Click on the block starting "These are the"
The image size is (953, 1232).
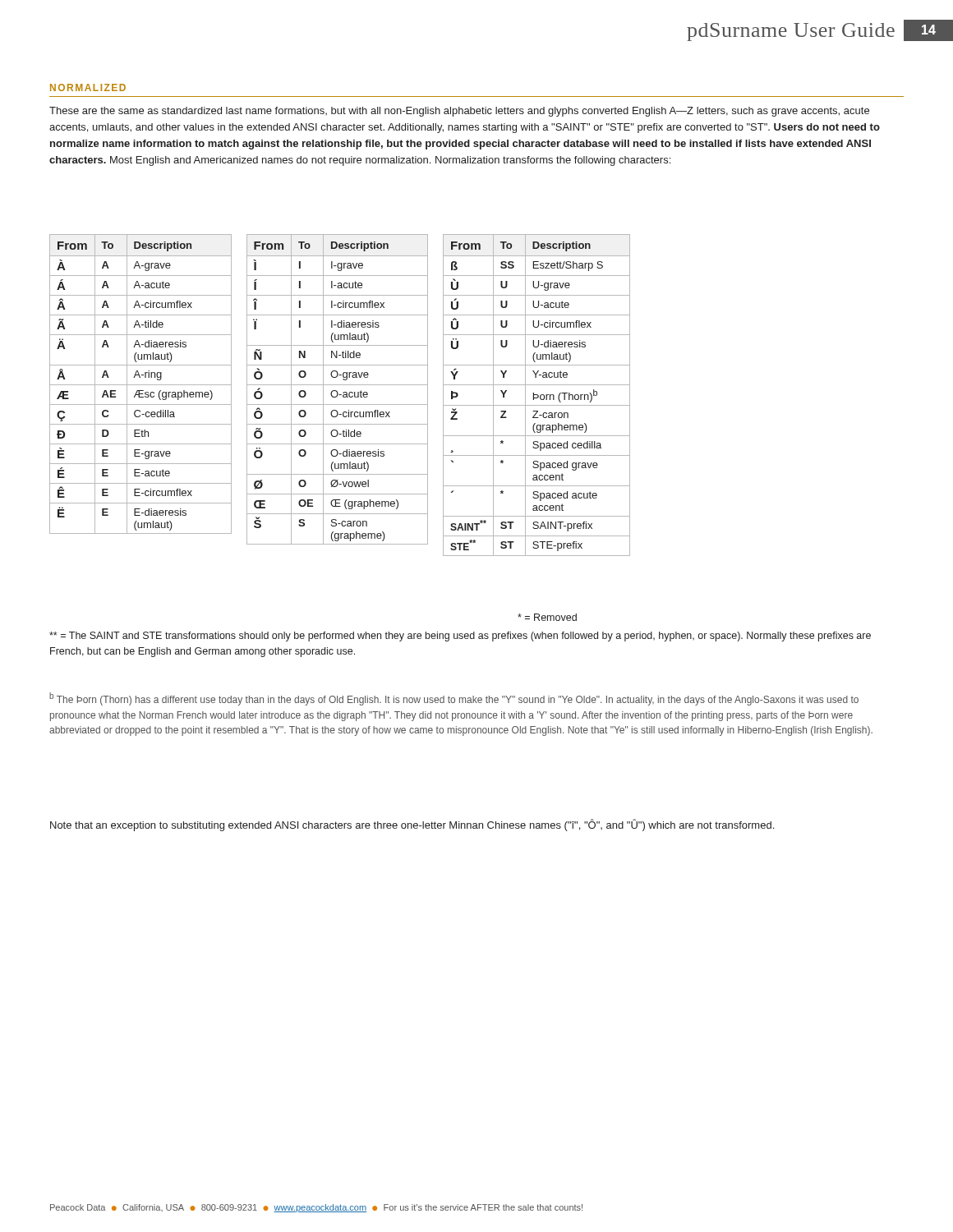464,135
